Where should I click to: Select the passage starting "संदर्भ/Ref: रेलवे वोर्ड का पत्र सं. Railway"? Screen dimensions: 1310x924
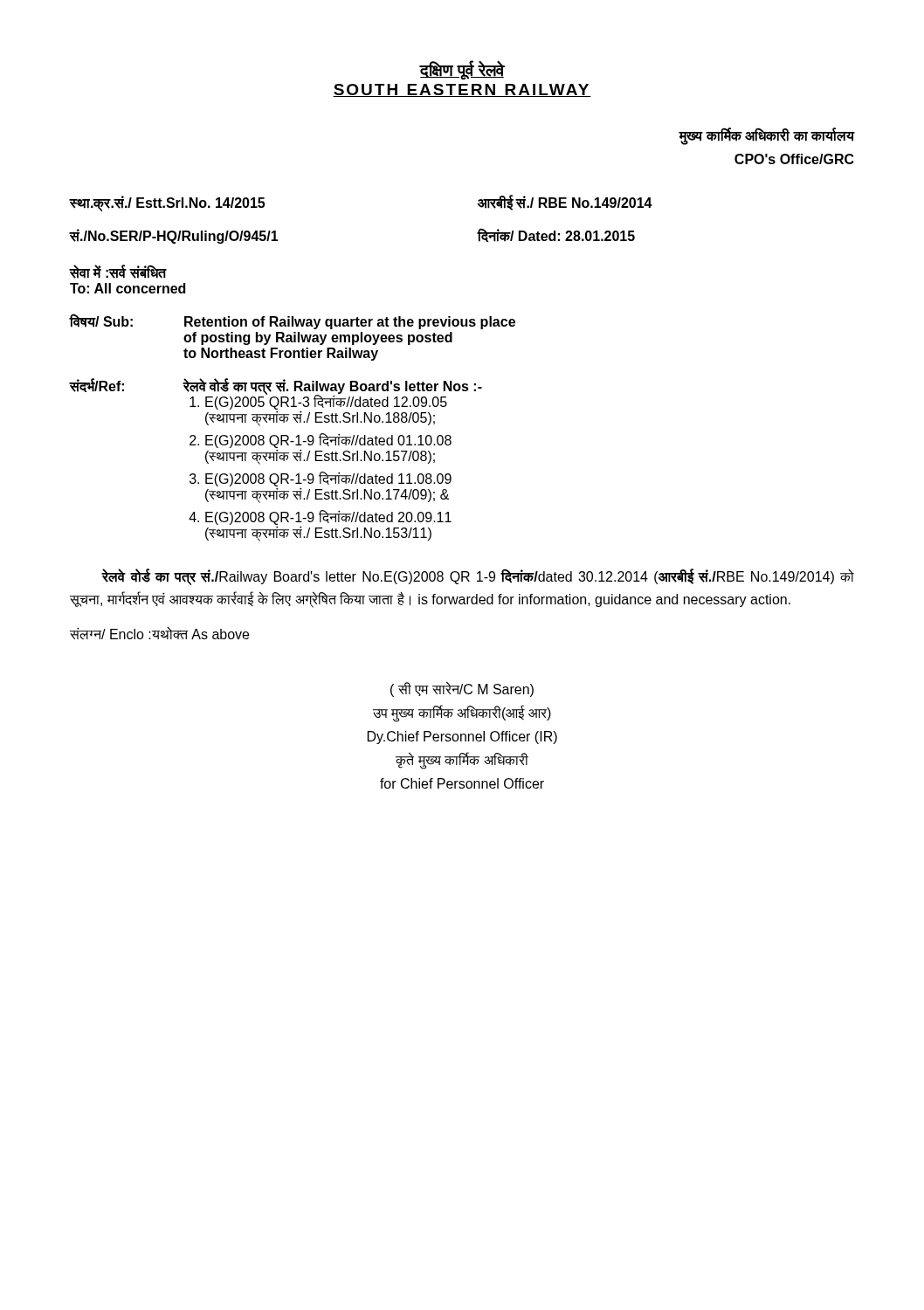click(x=462, y=464)
